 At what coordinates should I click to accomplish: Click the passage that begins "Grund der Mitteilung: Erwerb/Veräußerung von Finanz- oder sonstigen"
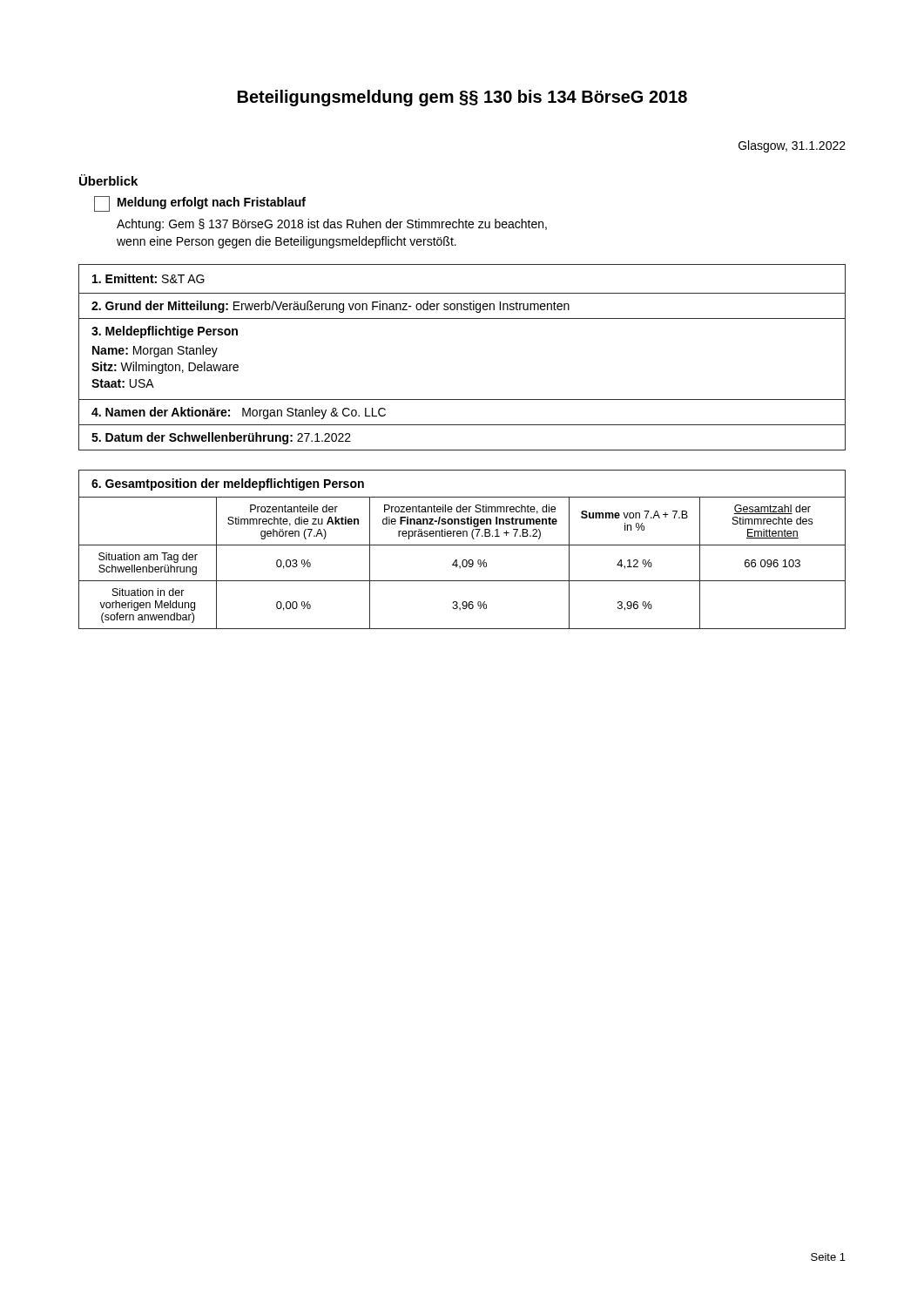point(331,306)
